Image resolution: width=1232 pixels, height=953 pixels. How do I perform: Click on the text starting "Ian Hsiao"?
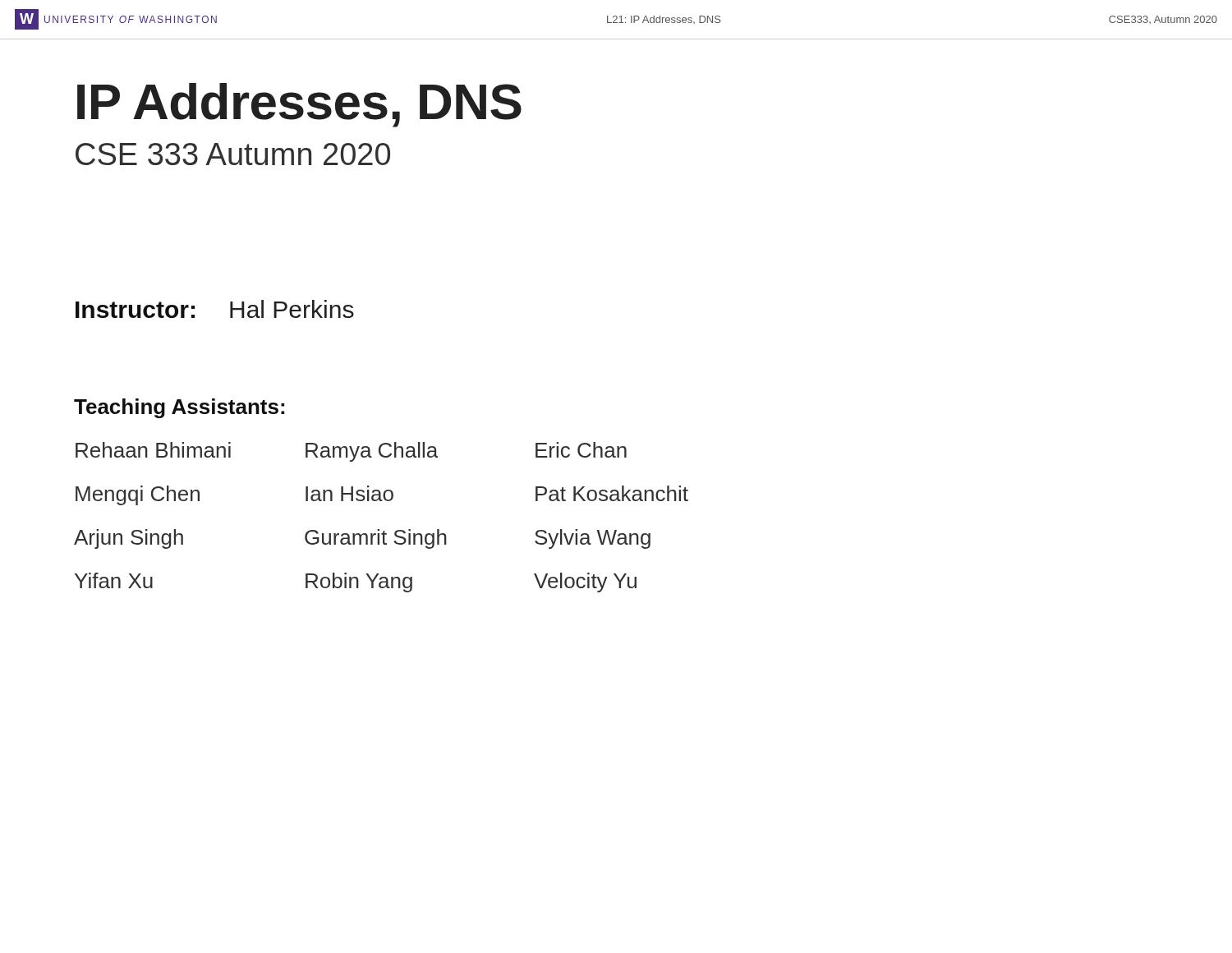tap(349, 494)
